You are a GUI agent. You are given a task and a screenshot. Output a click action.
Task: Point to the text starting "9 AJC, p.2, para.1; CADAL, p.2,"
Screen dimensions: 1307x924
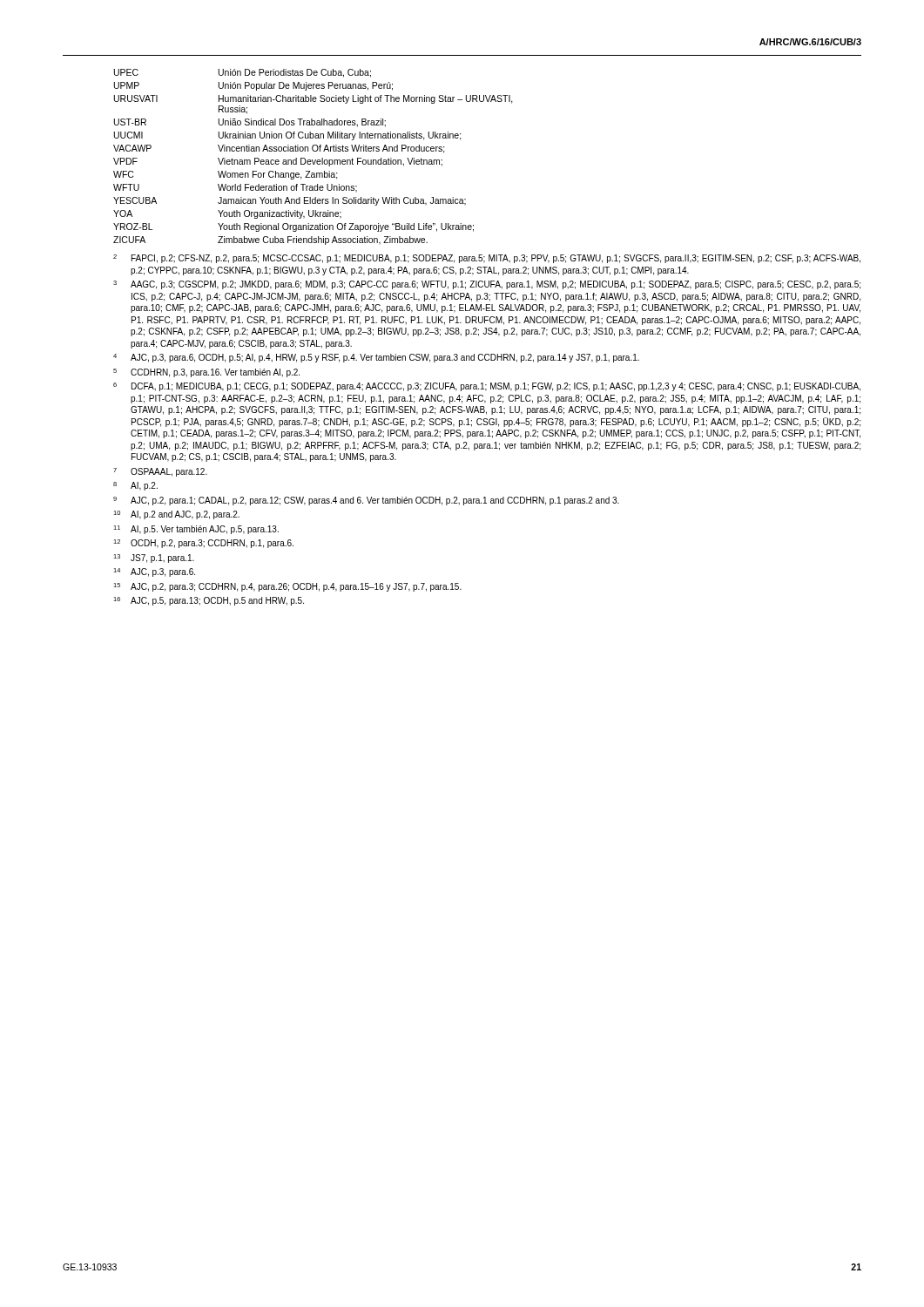[x=366, y=500]
